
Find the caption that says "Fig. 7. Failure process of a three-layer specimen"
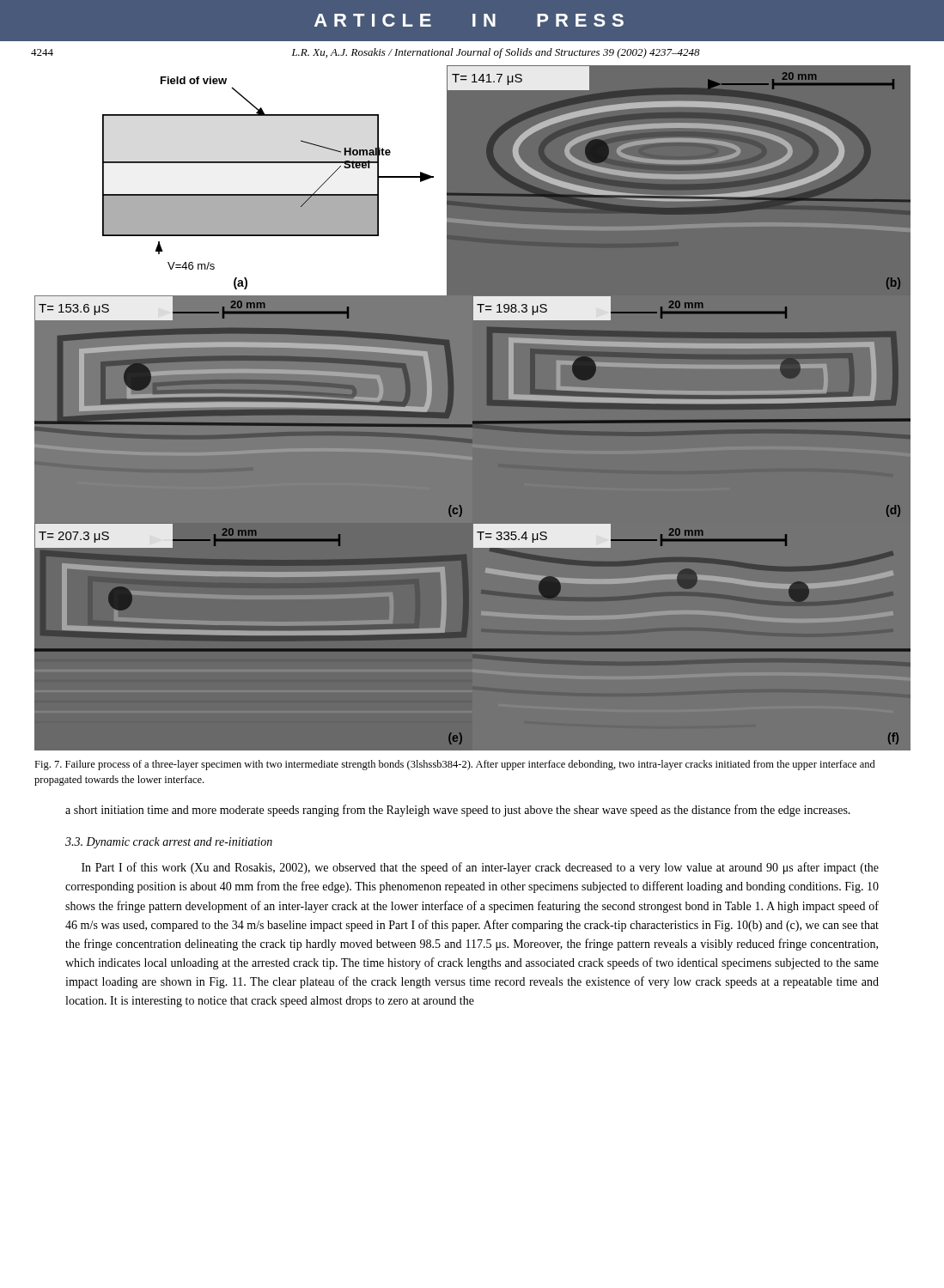[455, 772]
